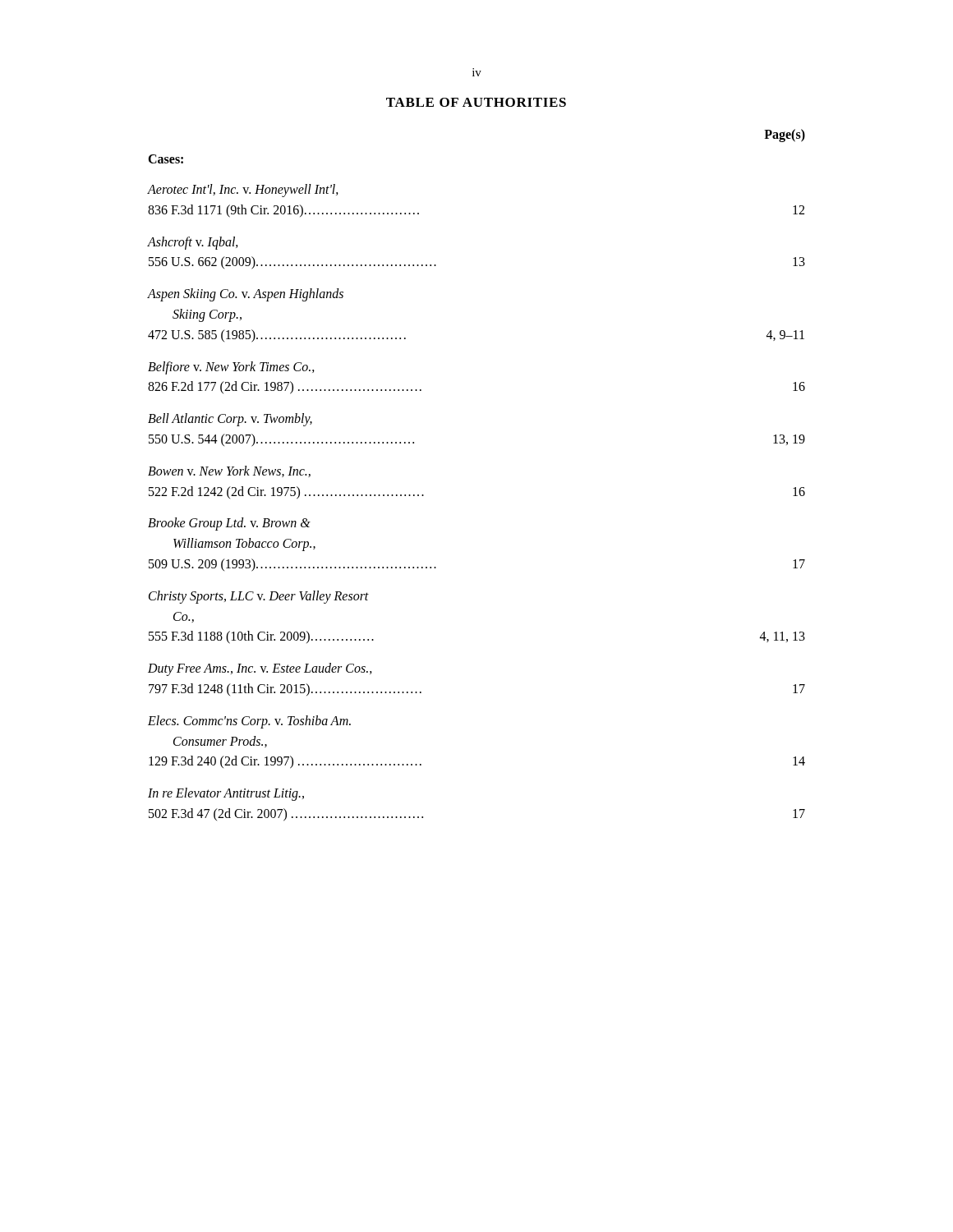Locate the region starting "Bell Atlantic Corp. v. Twombly, 550"

click(230, 420)
